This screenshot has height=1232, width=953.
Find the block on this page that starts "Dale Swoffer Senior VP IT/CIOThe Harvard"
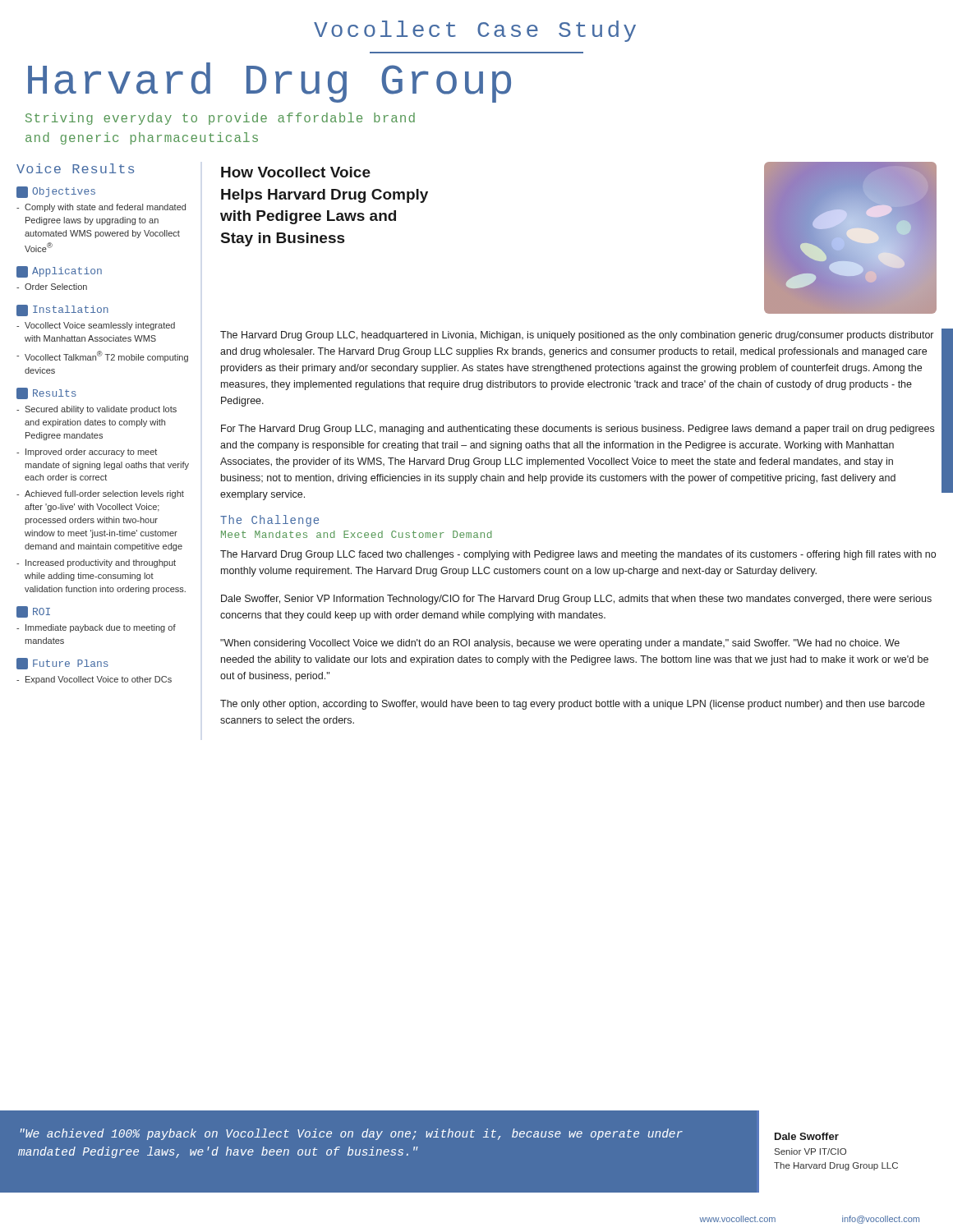[x=856, y=1152]
